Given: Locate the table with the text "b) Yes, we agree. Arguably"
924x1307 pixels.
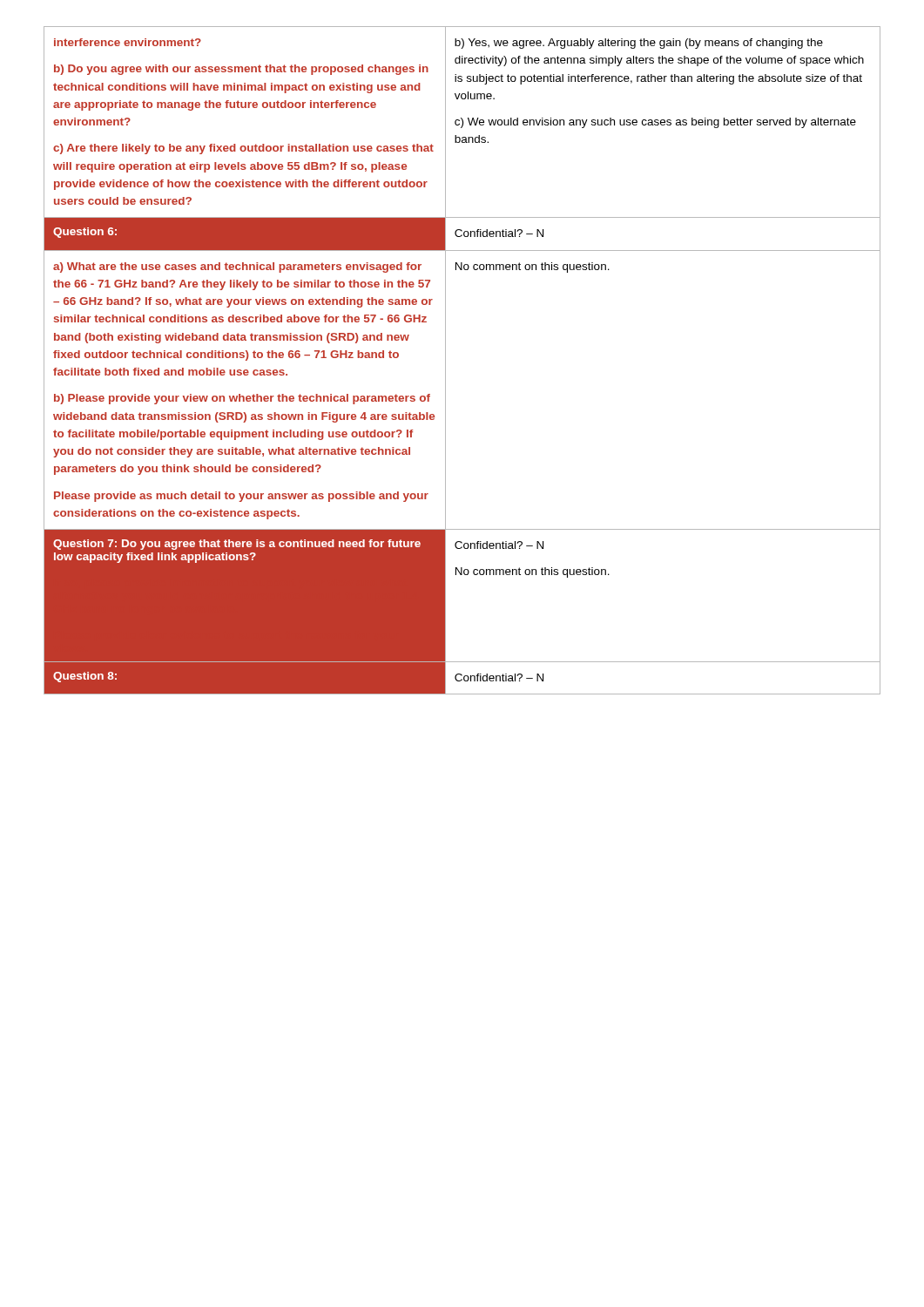Looking at the screenshot, I should pyautogui.click(x=462, y=360).
